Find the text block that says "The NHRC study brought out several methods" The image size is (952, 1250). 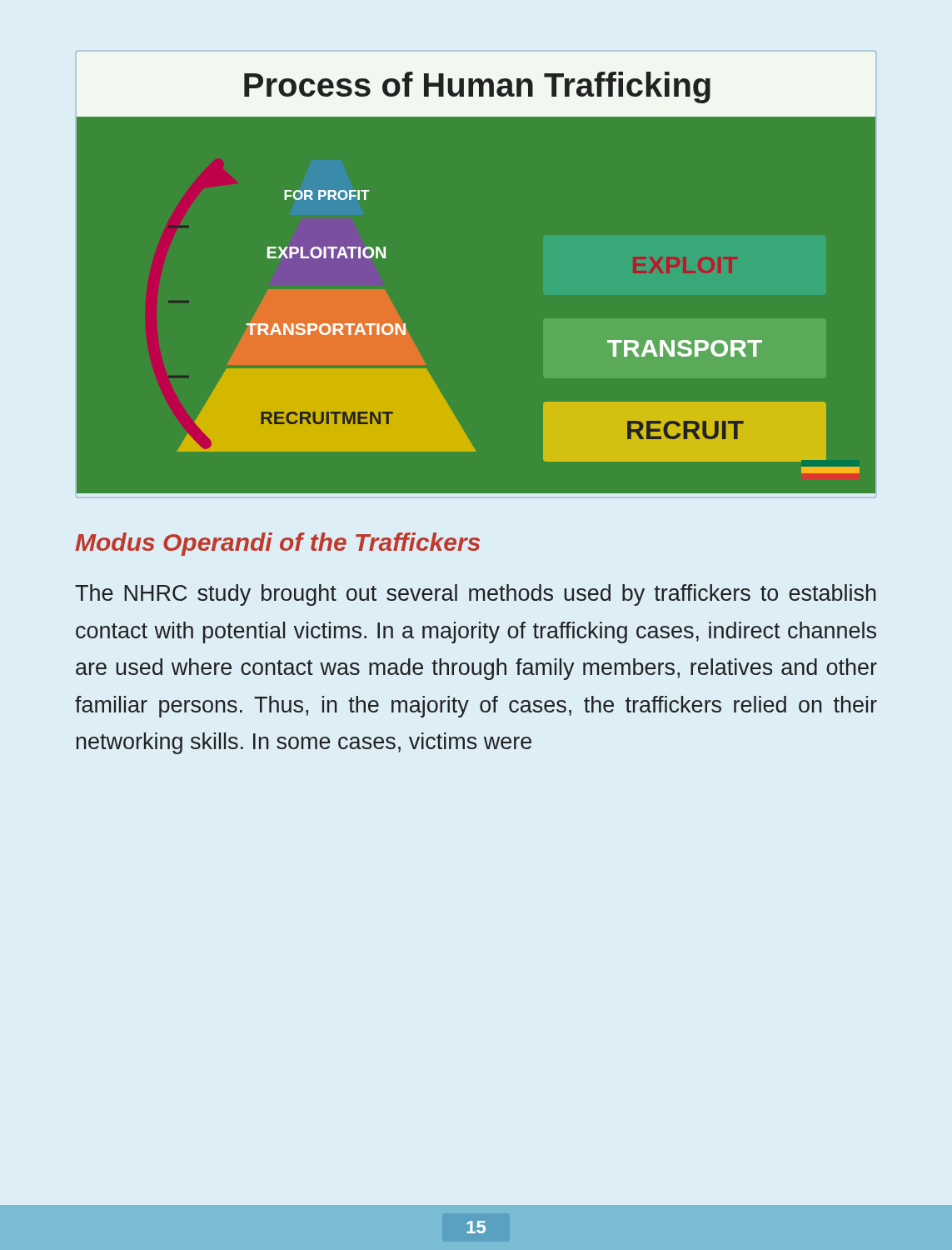click(x=476, y=668)
